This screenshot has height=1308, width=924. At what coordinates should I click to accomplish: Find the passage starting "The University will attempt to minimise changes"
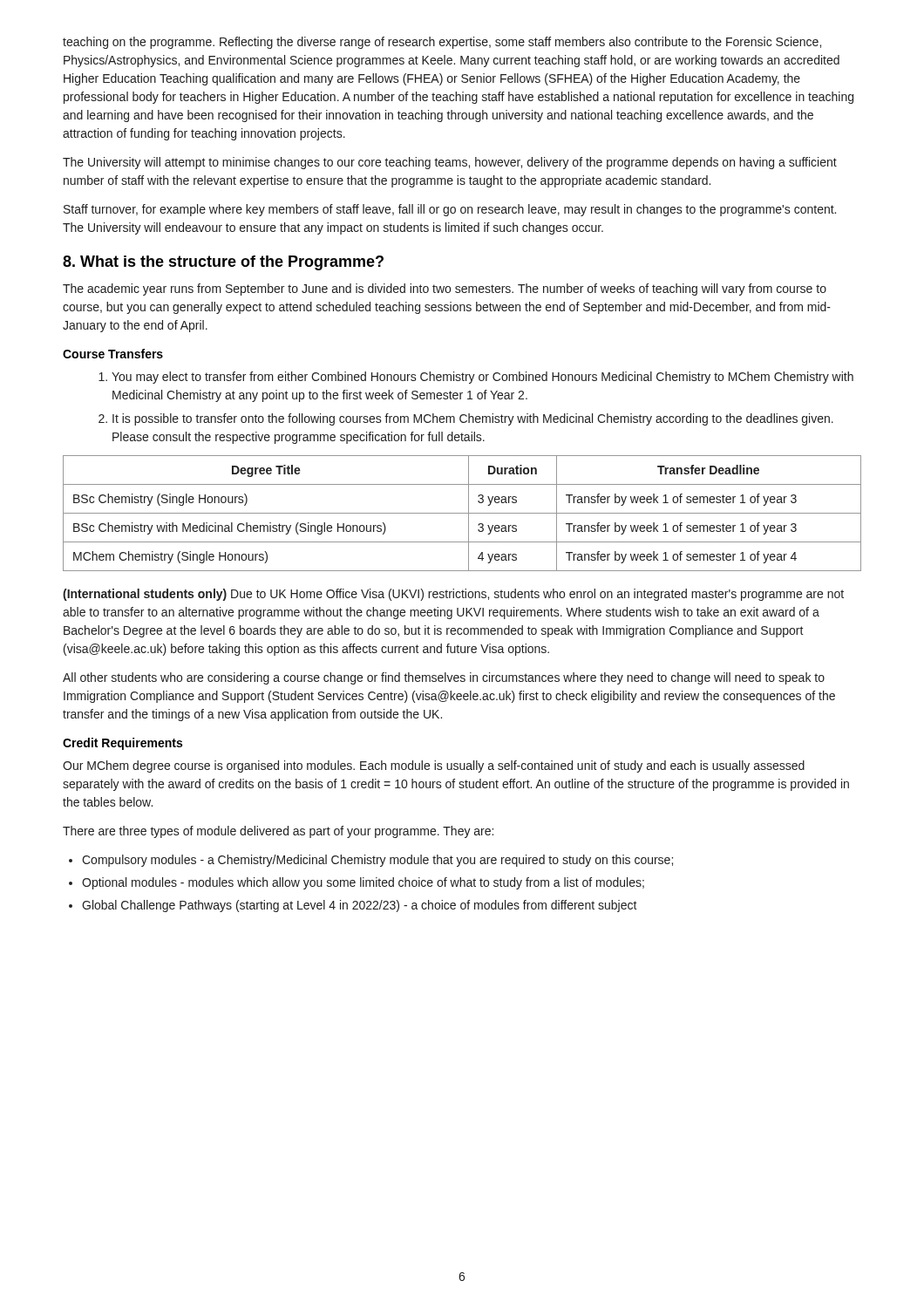[462, 172]
